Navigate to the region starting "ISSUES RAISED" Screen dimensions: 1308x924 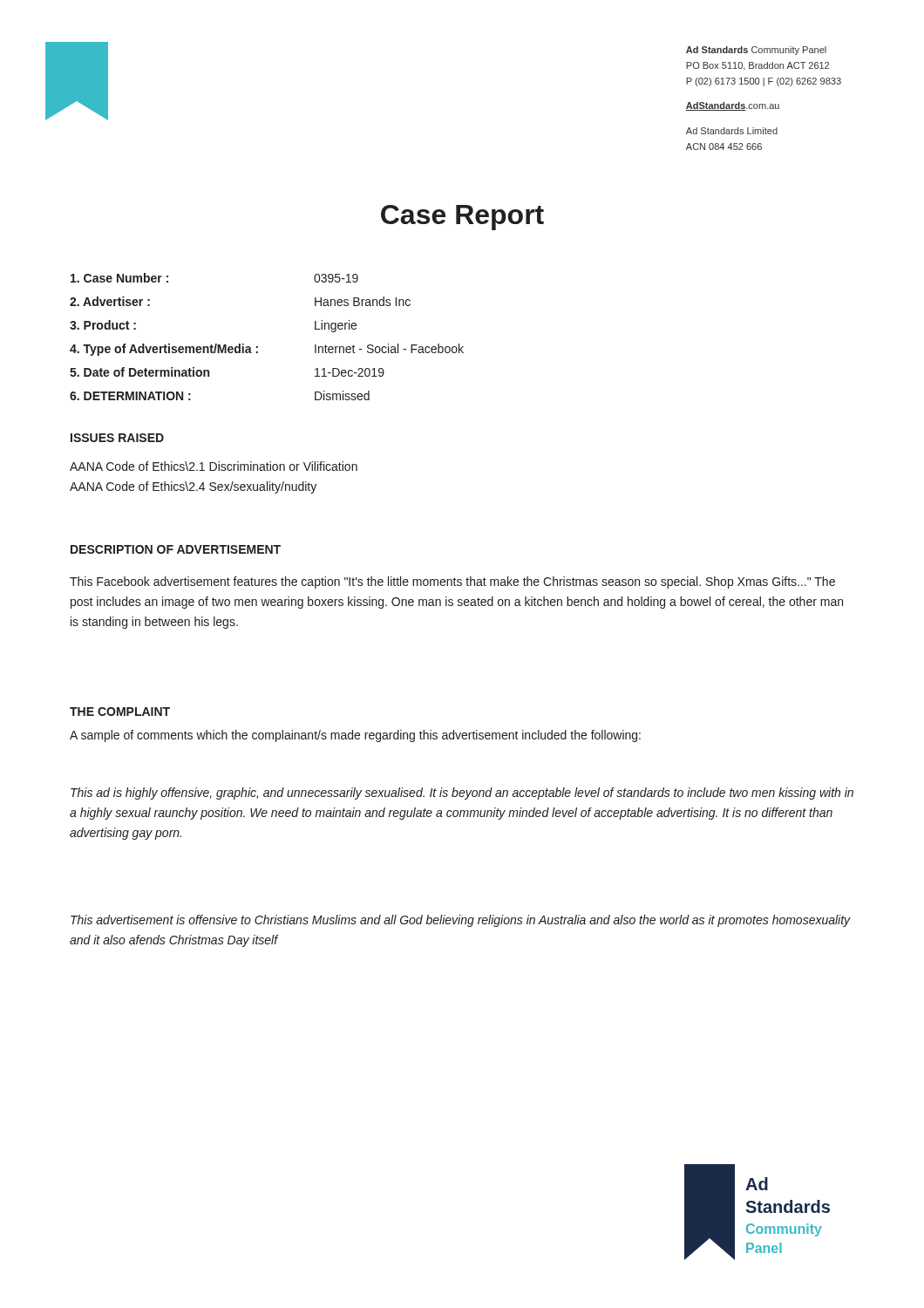point(117,438)
